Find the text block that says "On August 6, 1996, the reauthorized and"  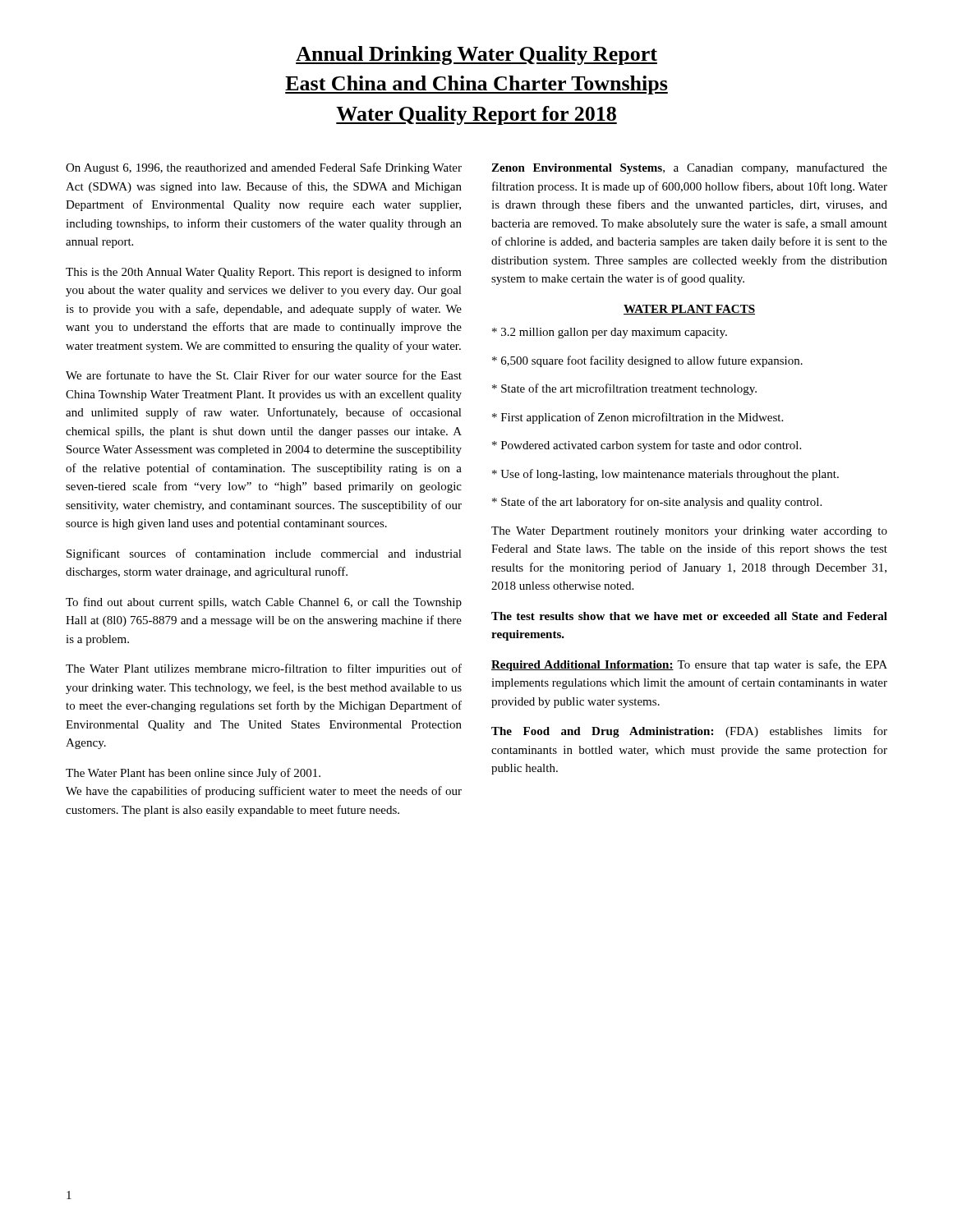[264, 205]
